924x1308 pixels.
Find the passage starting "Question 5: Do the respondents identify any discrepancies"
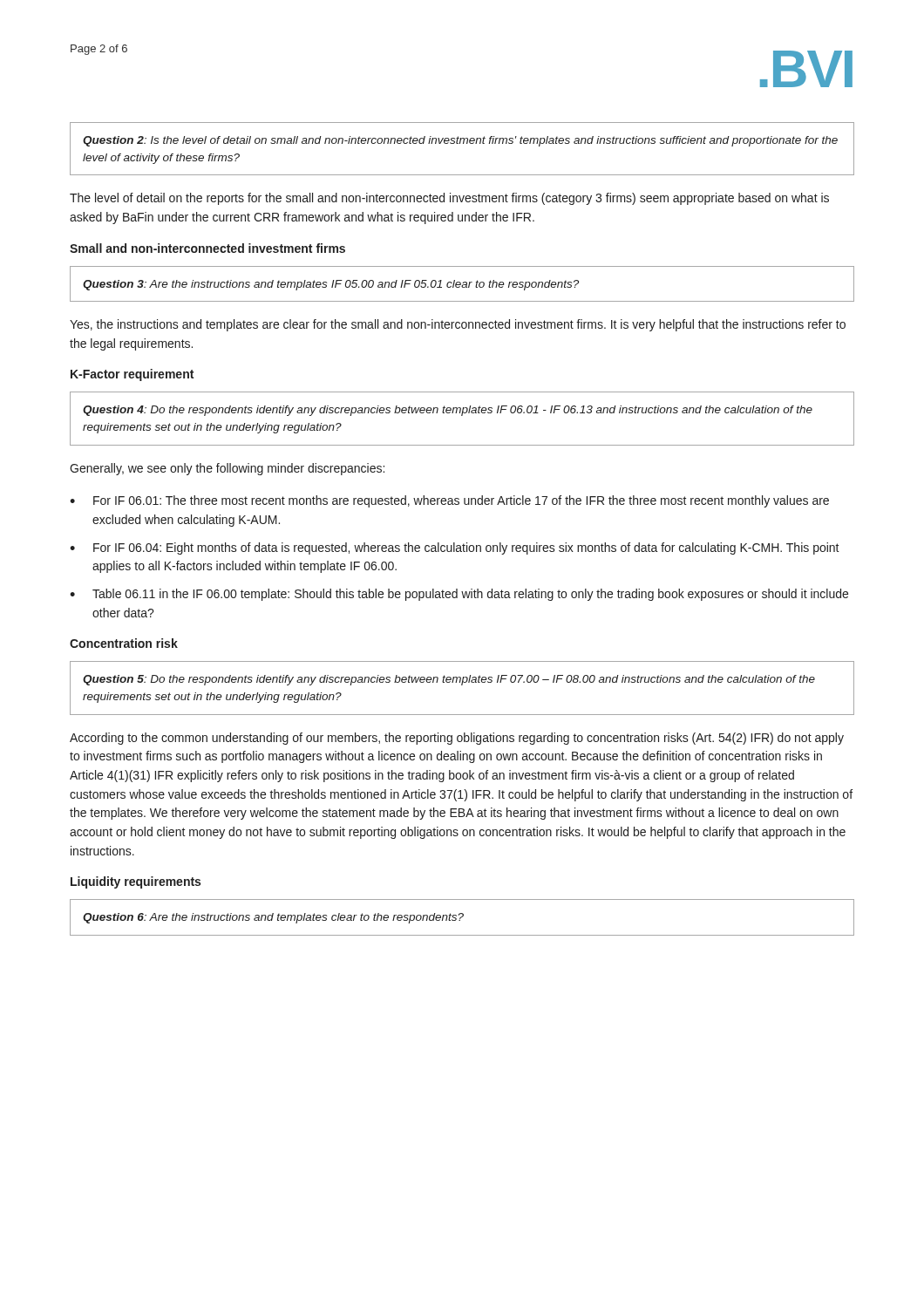click(x=462, y=688)
